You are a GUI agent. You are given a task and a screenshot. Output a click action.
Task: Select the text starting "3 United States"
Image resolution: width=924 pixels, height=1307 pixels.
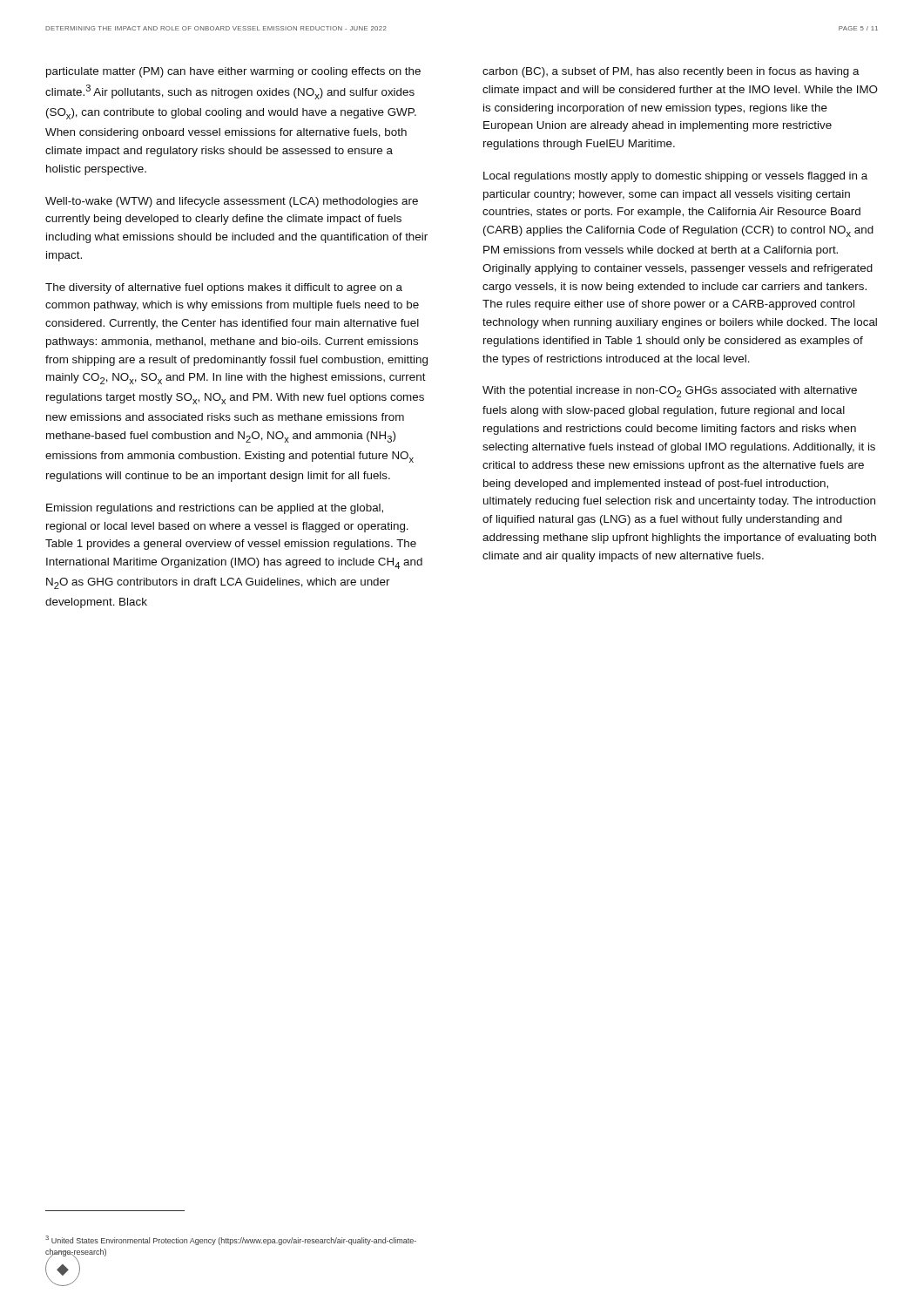(231, 1245)
